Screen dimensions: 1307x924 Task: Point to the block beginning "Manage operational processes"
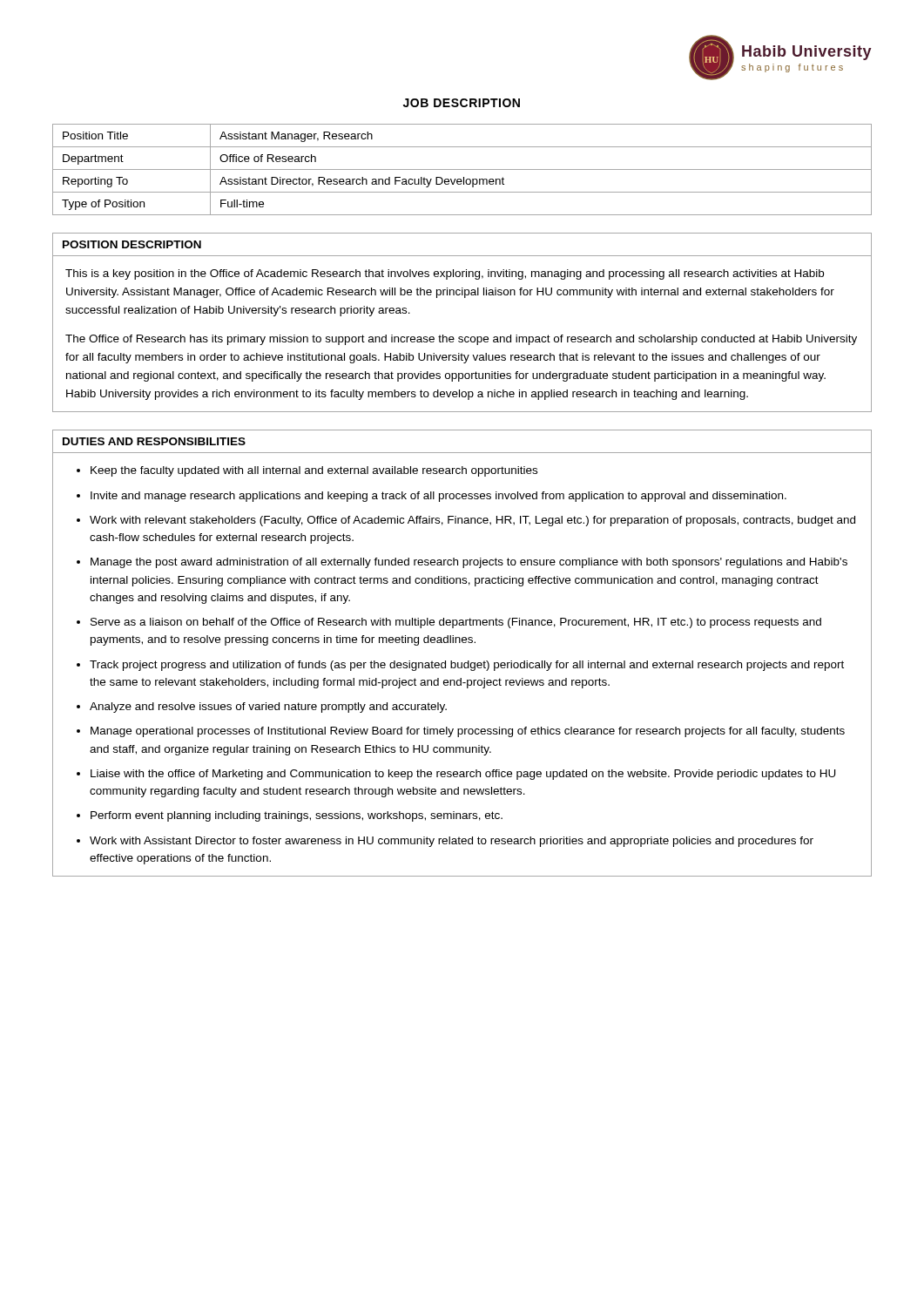pyautogui.click(x=467, y=740)
